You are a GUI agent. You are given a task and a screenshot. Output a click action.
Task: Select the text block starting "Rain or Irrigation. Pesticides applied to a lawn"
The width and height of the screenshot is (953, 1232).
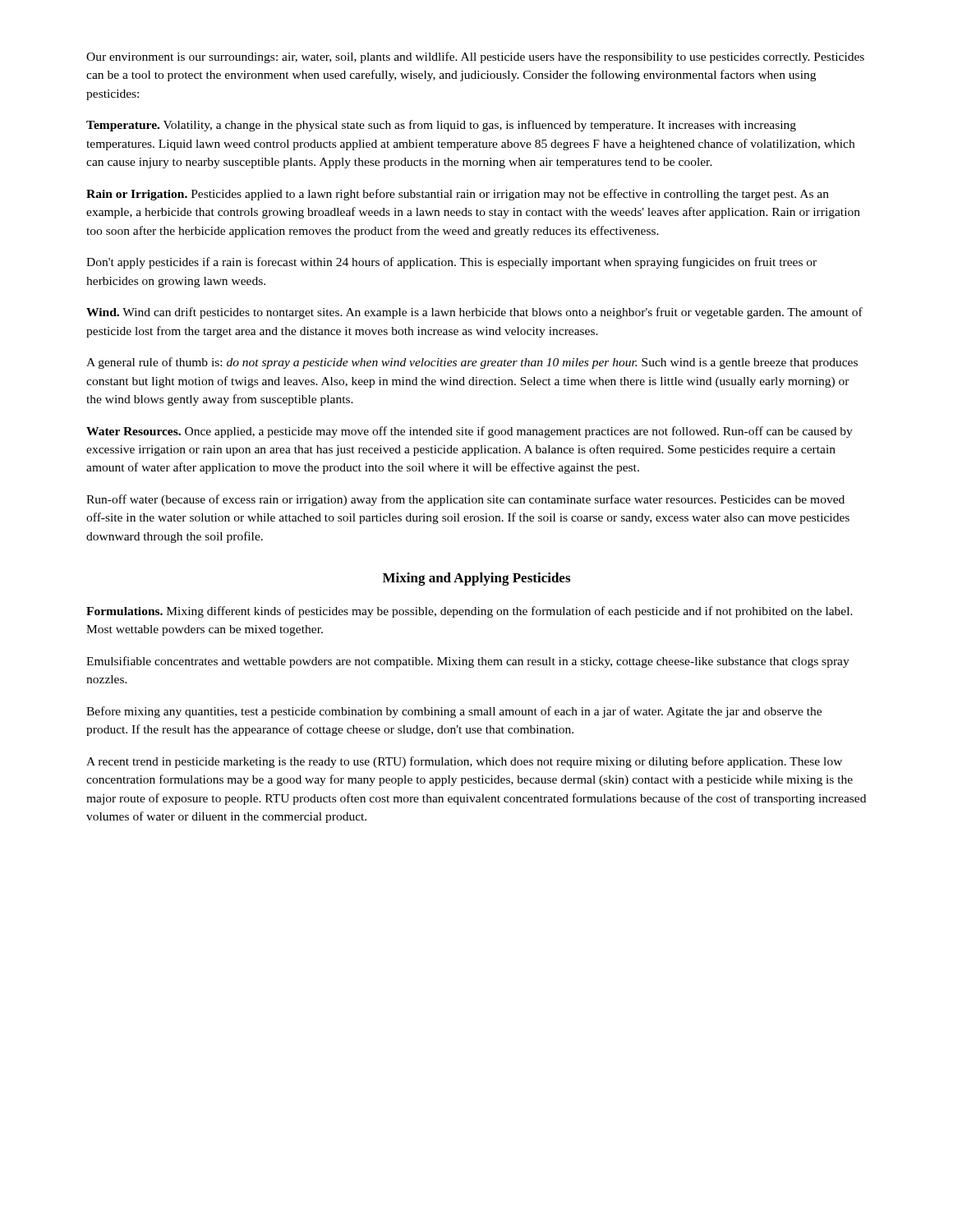point(473,212)
